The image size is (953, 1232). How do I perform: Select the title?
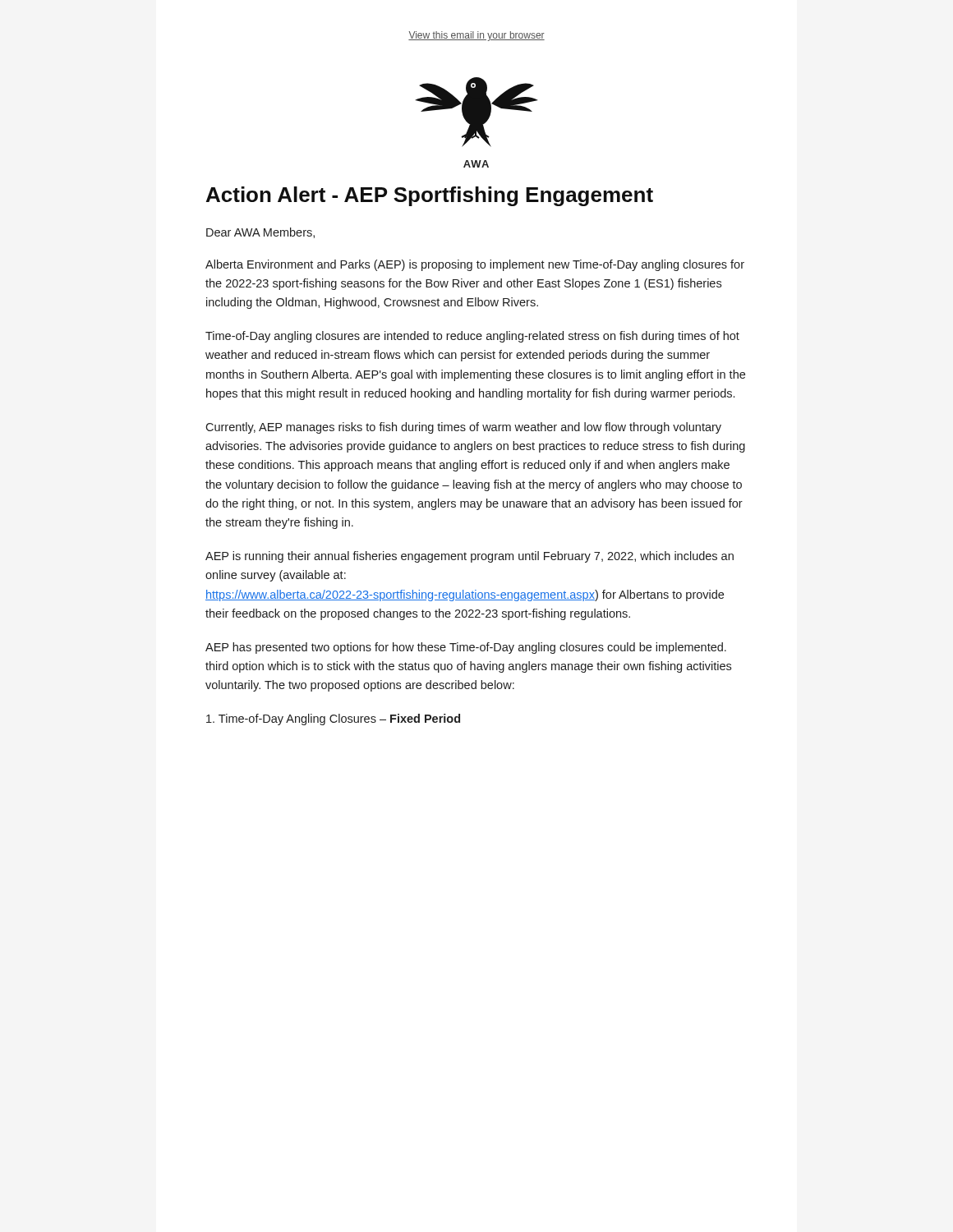(x=429, y=195)
